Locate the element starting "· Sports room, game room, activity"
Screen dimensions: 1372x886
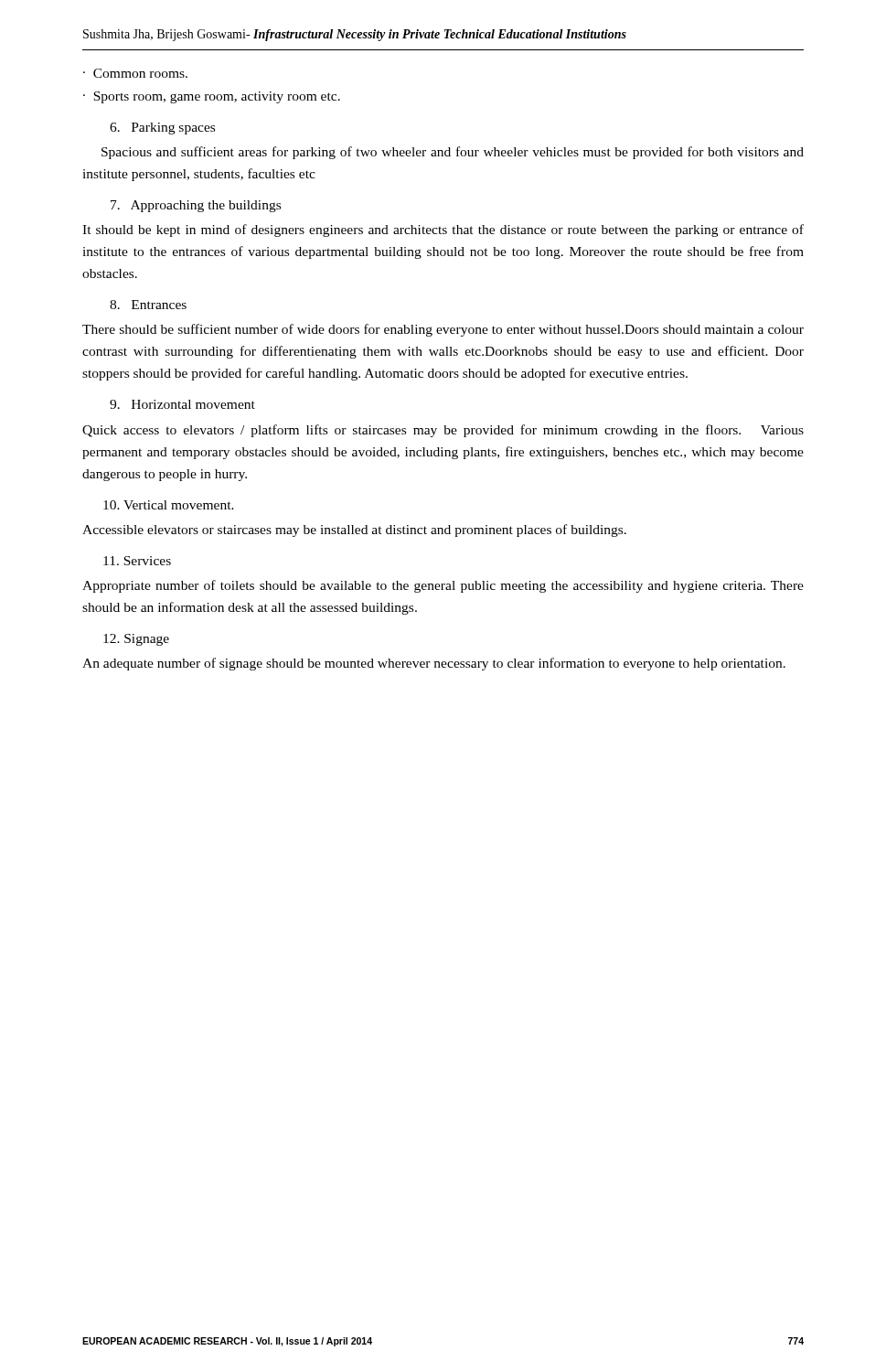pyautogui.click(x=211, y=96)
